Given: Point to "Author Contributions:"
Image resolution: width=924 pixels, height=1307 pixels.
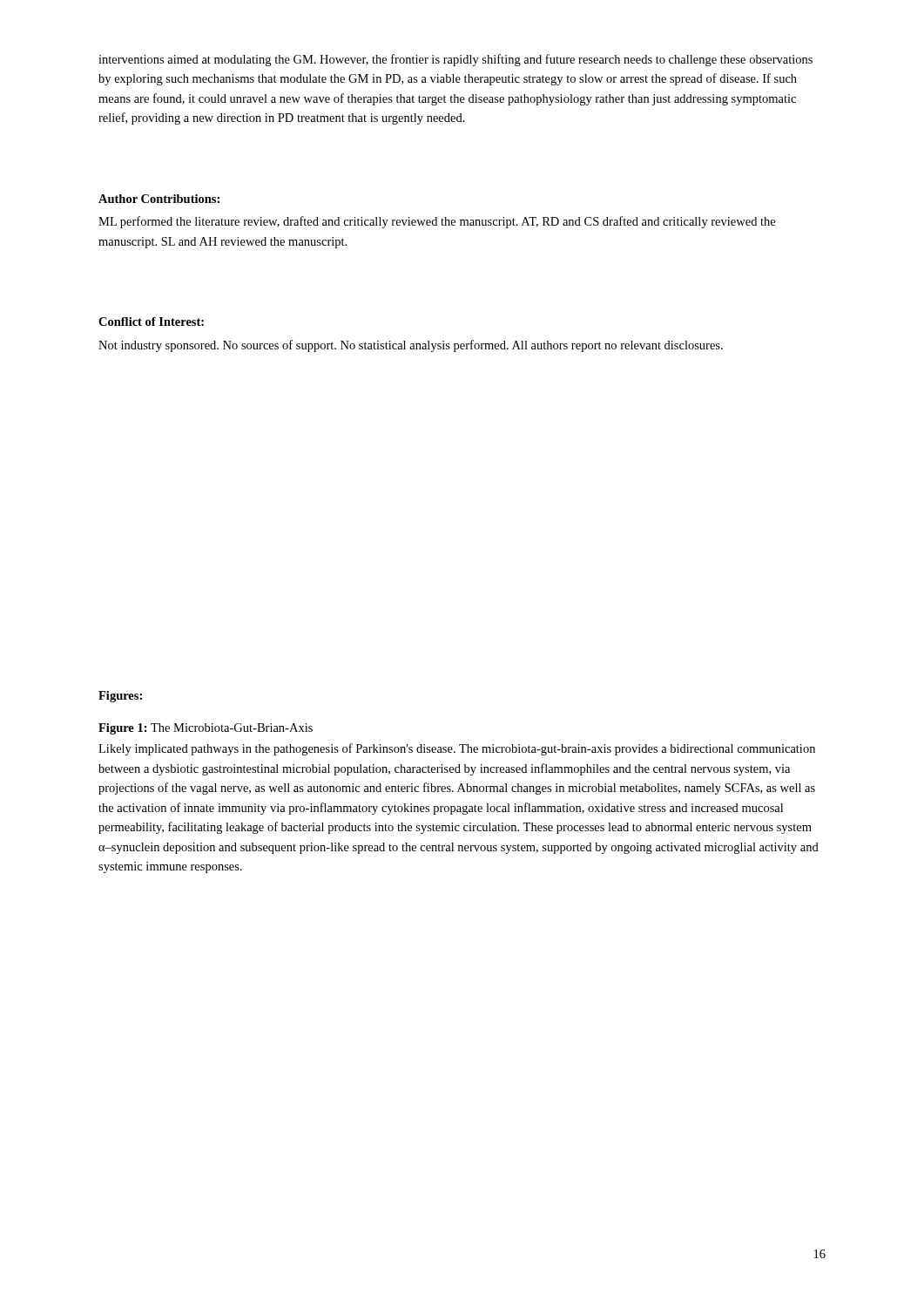Looking at the screenshot, I should pos(160,199).
